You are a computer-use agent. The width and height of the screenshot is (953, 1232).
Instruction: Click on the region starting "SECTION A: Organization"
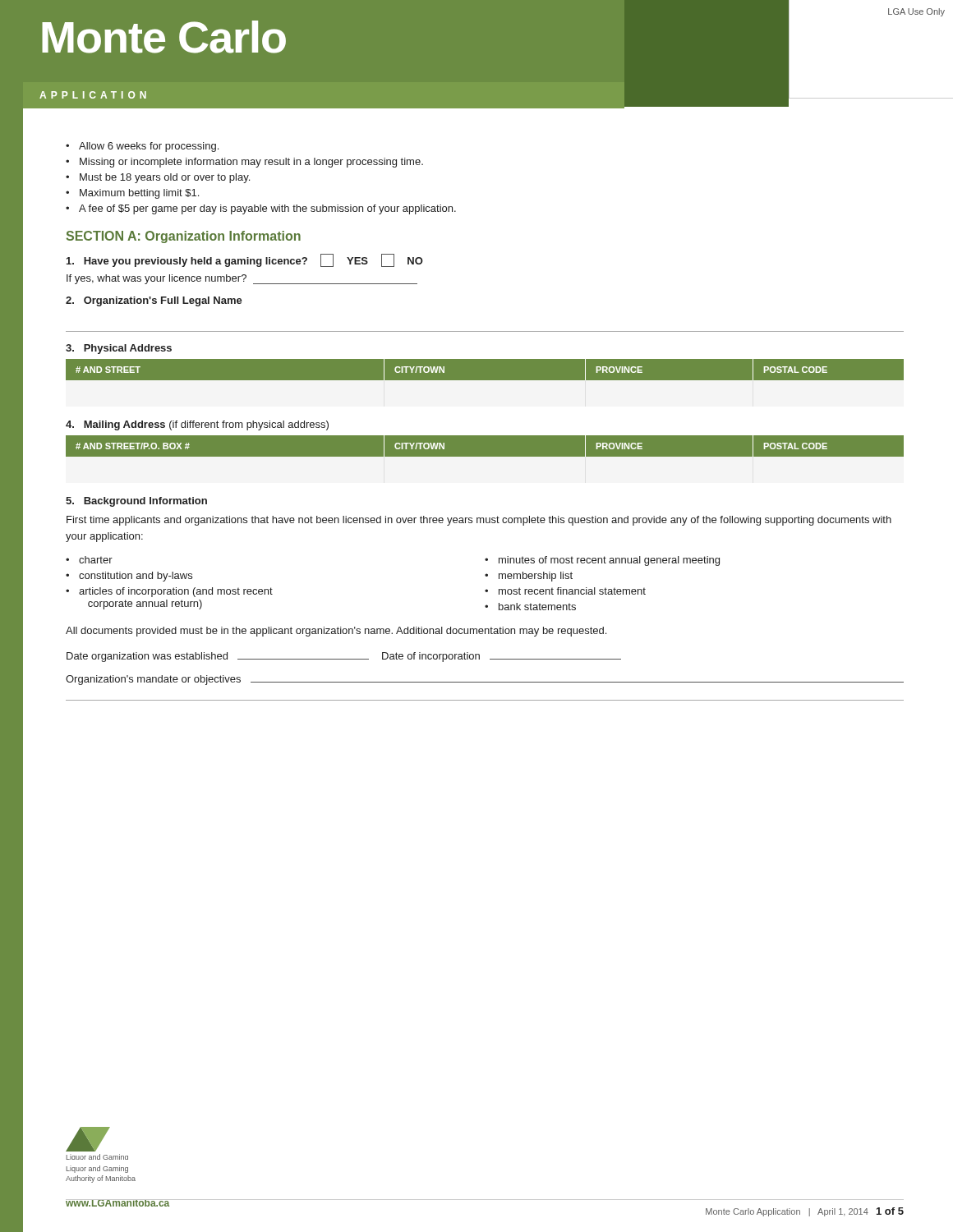(x=183, y=236)
